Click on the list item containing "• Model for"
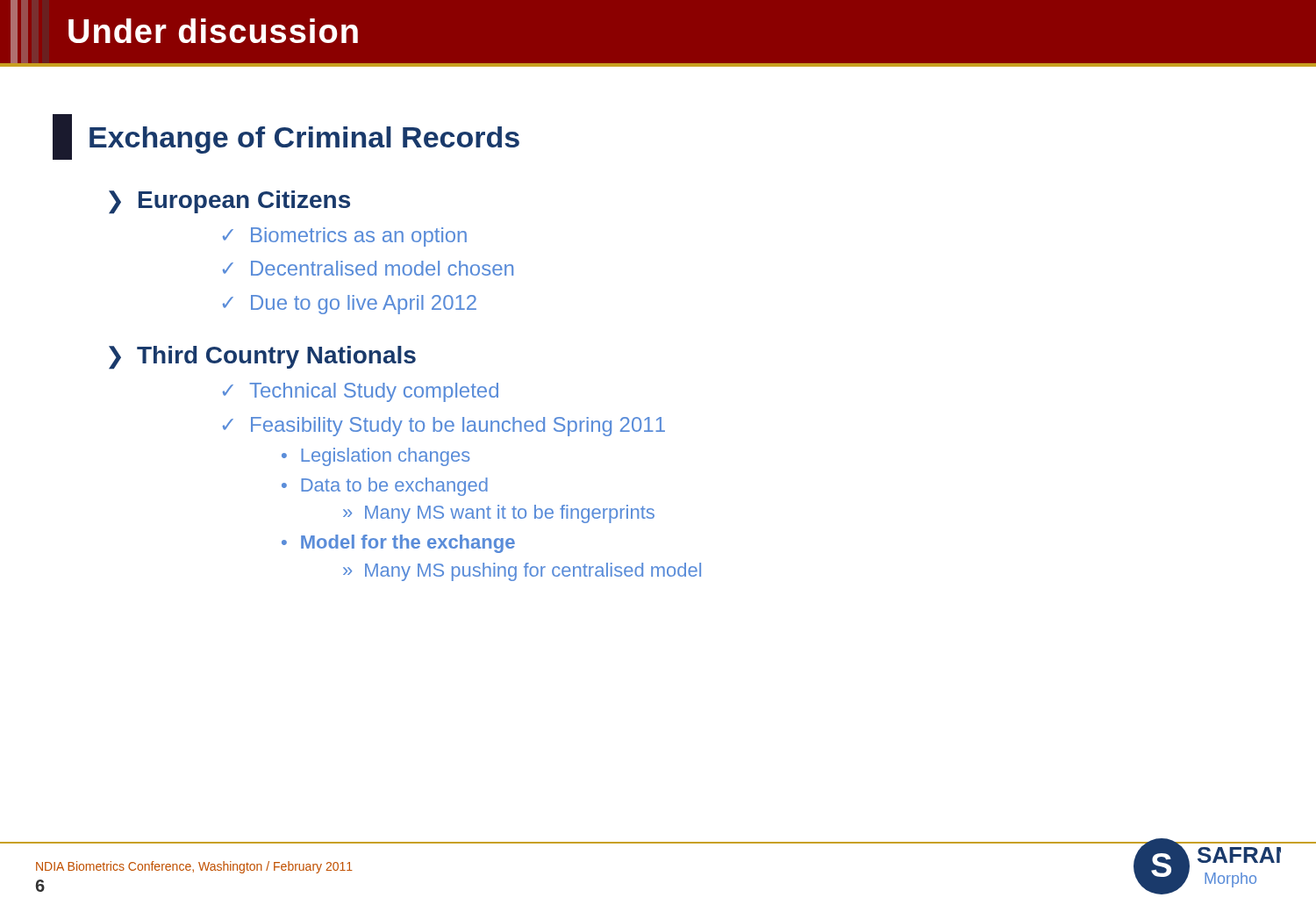Screen dimensions: 912x1316 (x=398, y=542)
